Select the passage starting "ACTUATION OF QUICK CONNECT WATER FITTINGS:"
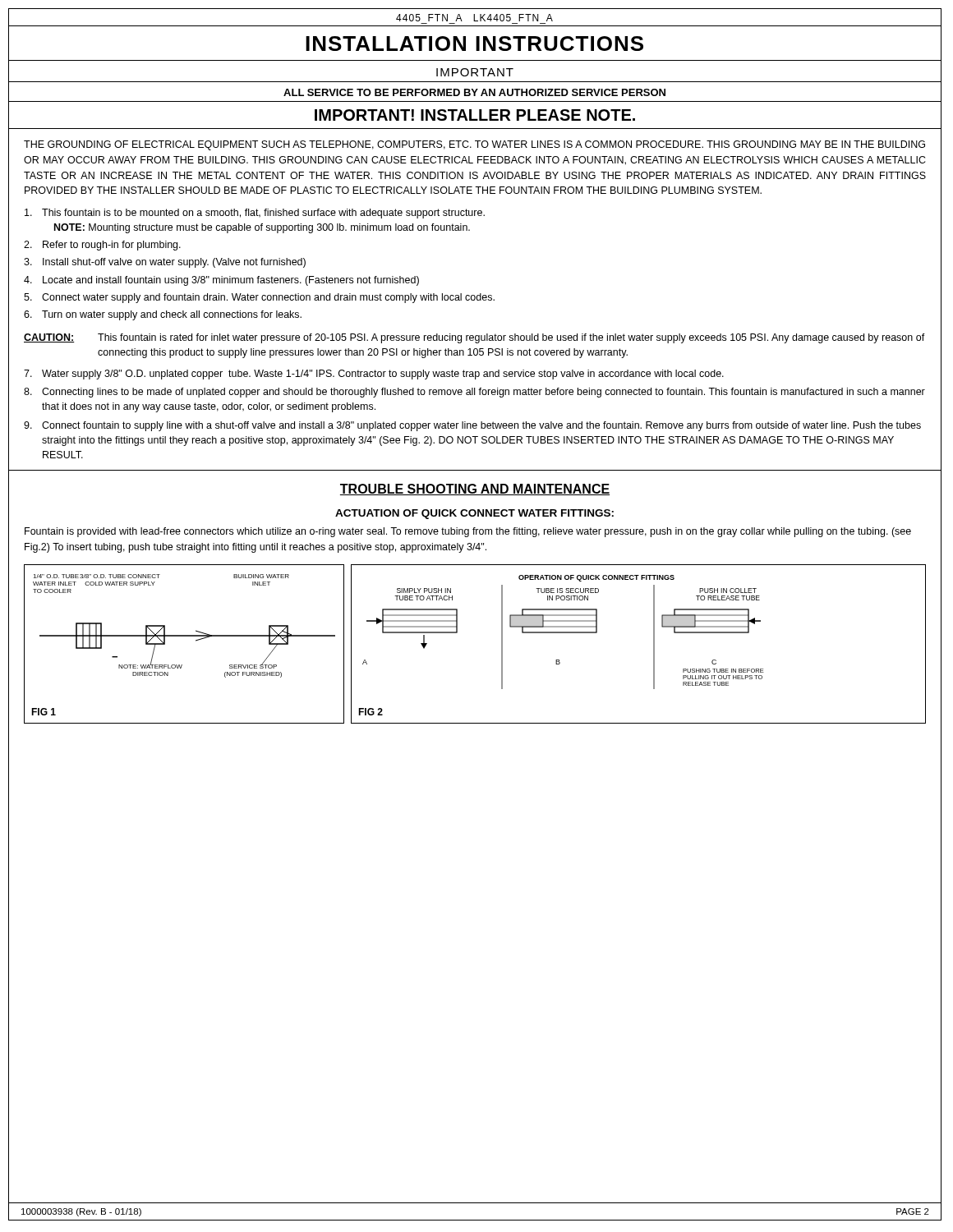Image resolution: width=953 pixels, height=1232 pixels. (475, 513)
